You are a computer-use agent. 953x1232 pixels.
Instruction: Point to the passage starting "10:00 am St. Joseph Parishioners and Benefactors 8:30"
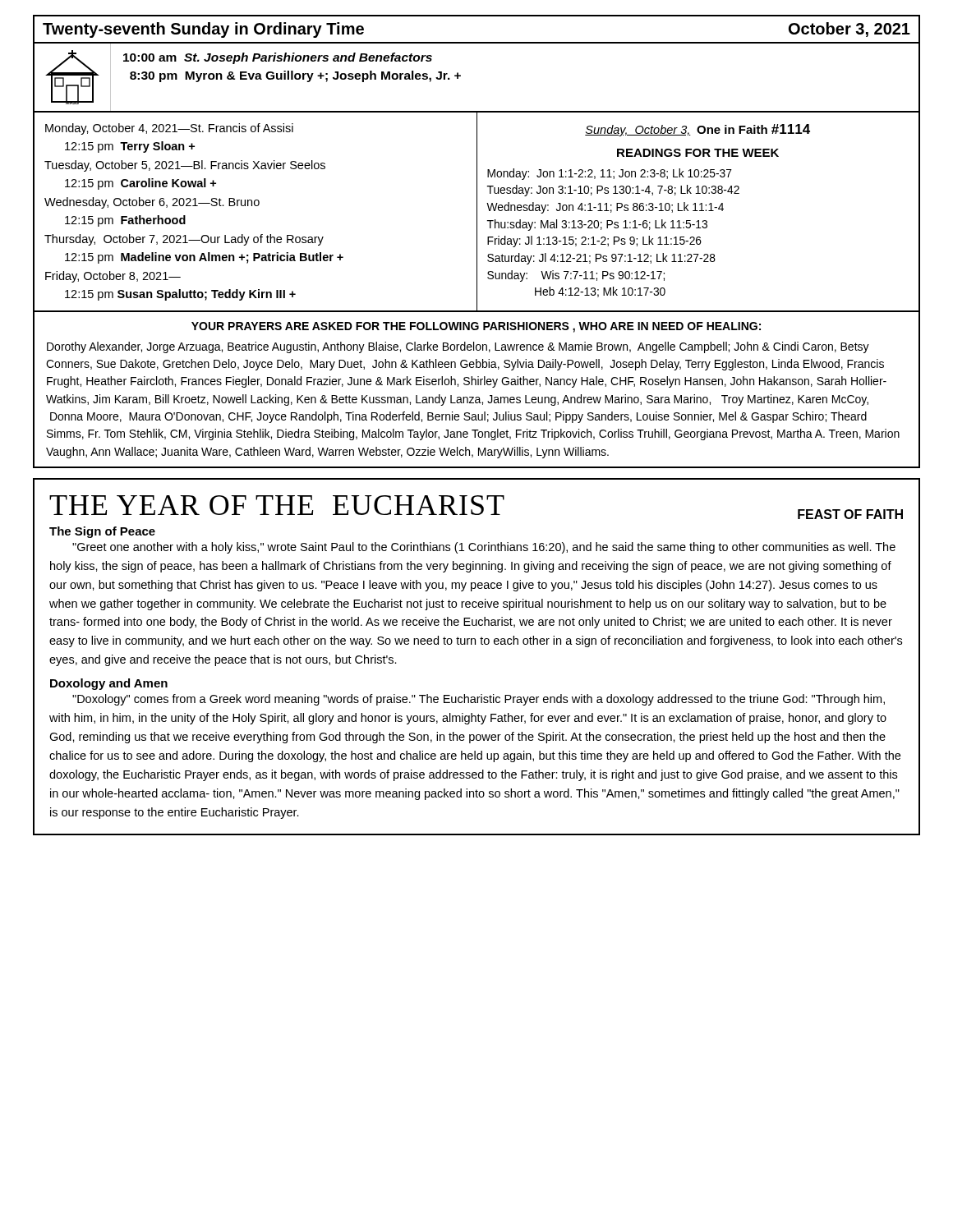tap(292, 67)
